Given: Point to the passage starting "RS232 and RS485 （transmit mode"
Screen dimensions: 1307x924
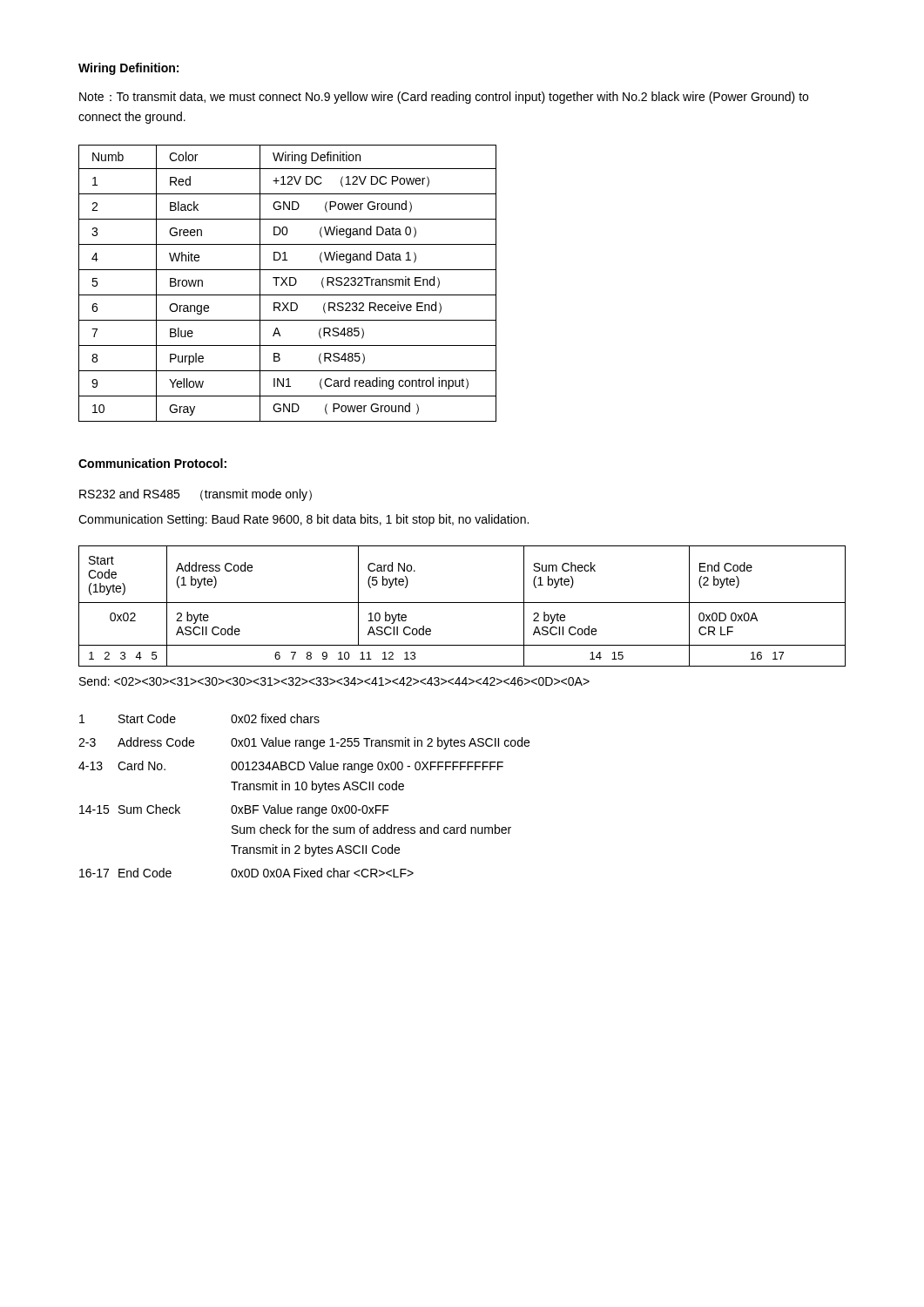Looking at the screenshot, I should [x=199, y=494].
